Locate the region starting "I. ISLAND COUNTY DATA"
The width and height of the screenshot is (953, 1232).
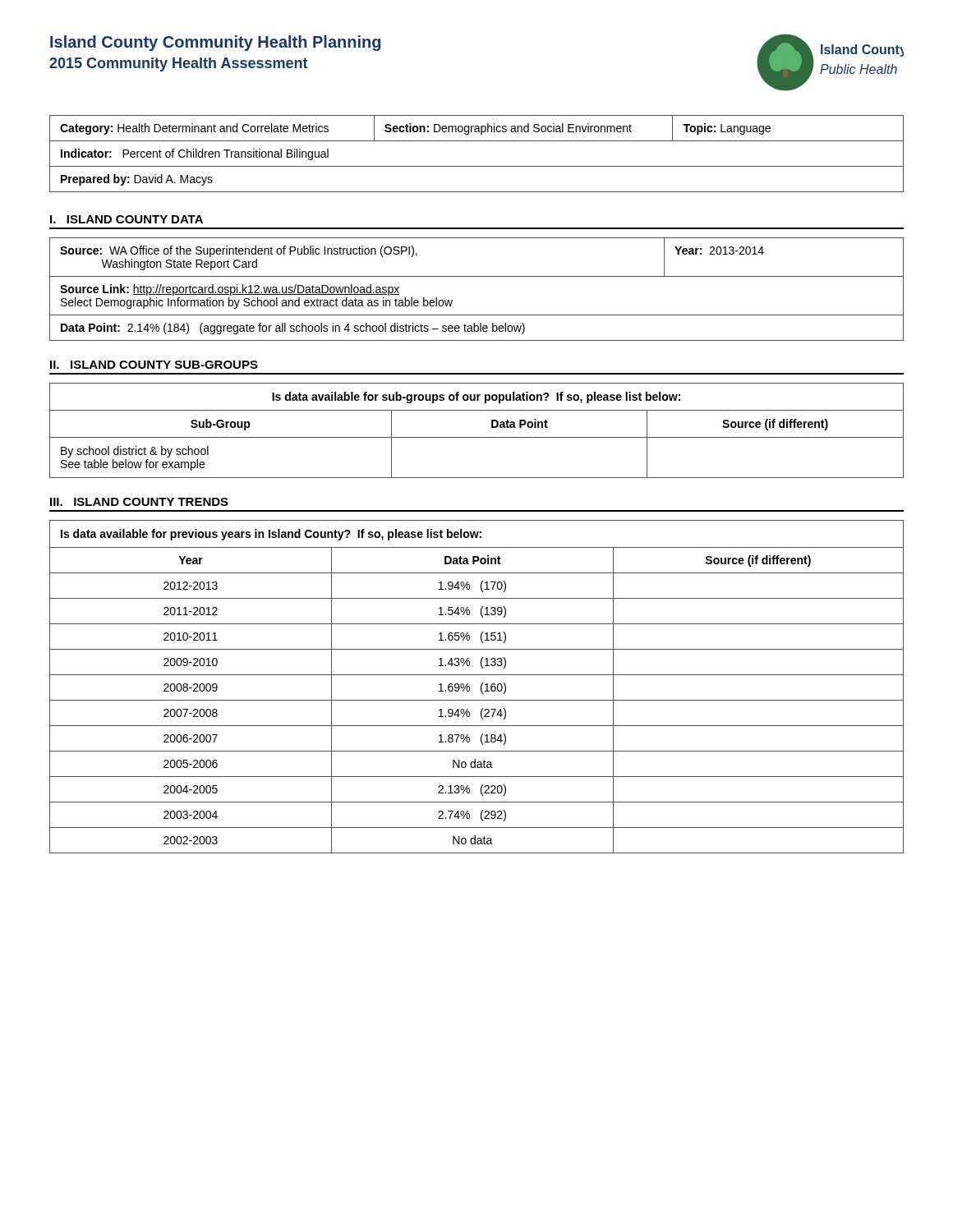126,219
